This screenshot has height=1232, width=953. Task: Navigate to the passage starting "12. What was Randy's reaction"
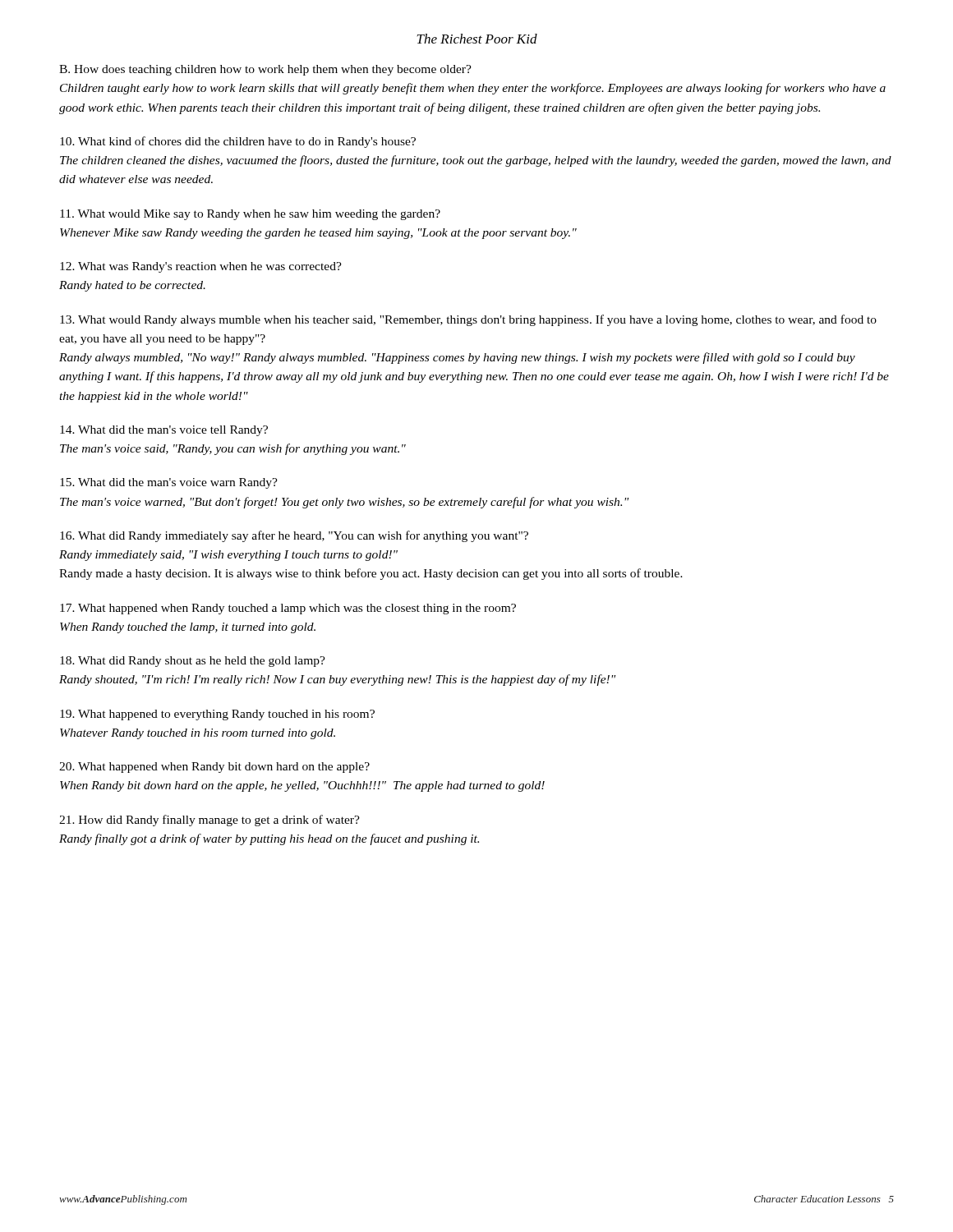(201, 267)
